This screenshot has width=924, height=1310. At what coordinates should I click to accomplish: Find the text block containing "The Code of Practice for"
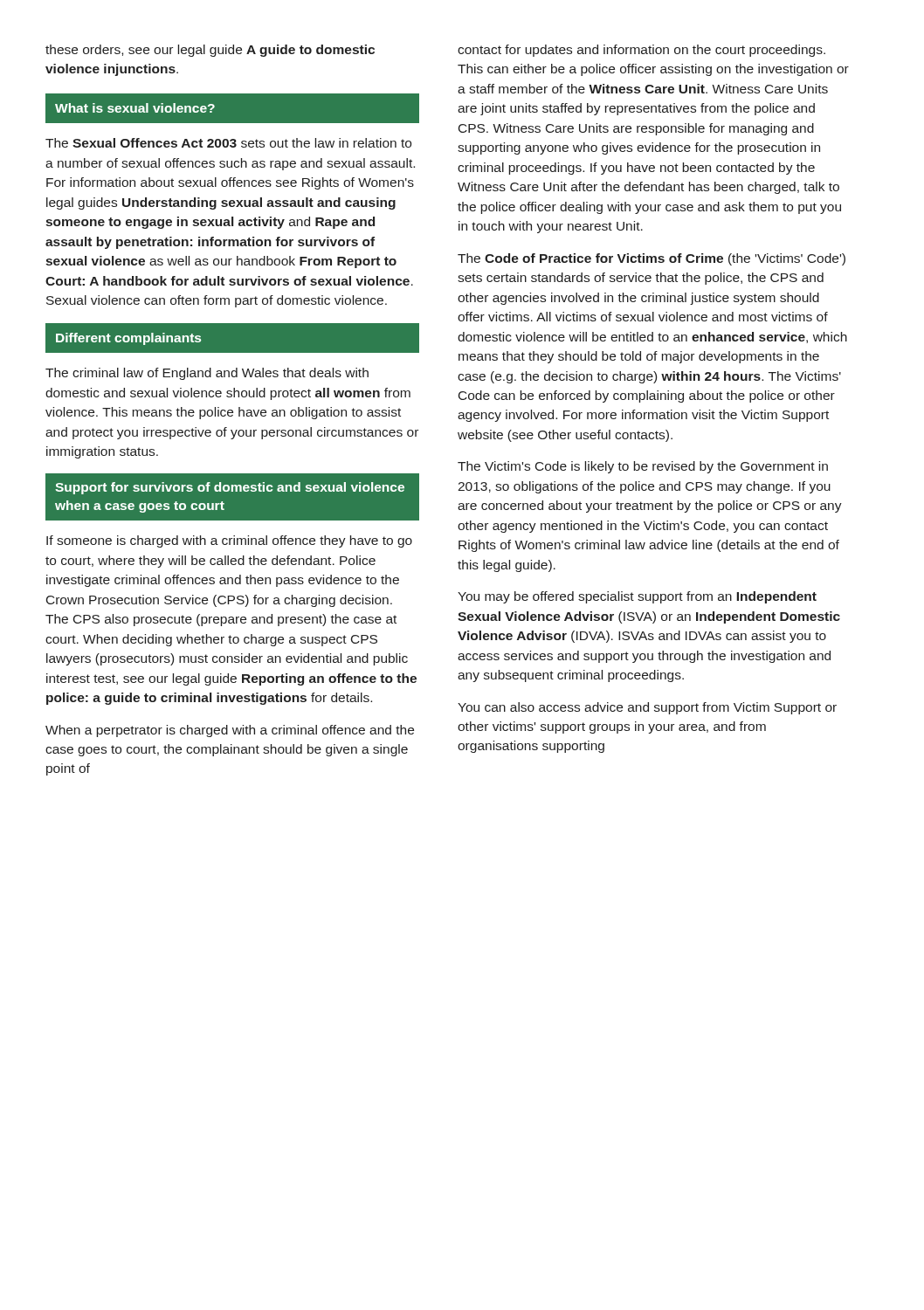tap(653, 346)
